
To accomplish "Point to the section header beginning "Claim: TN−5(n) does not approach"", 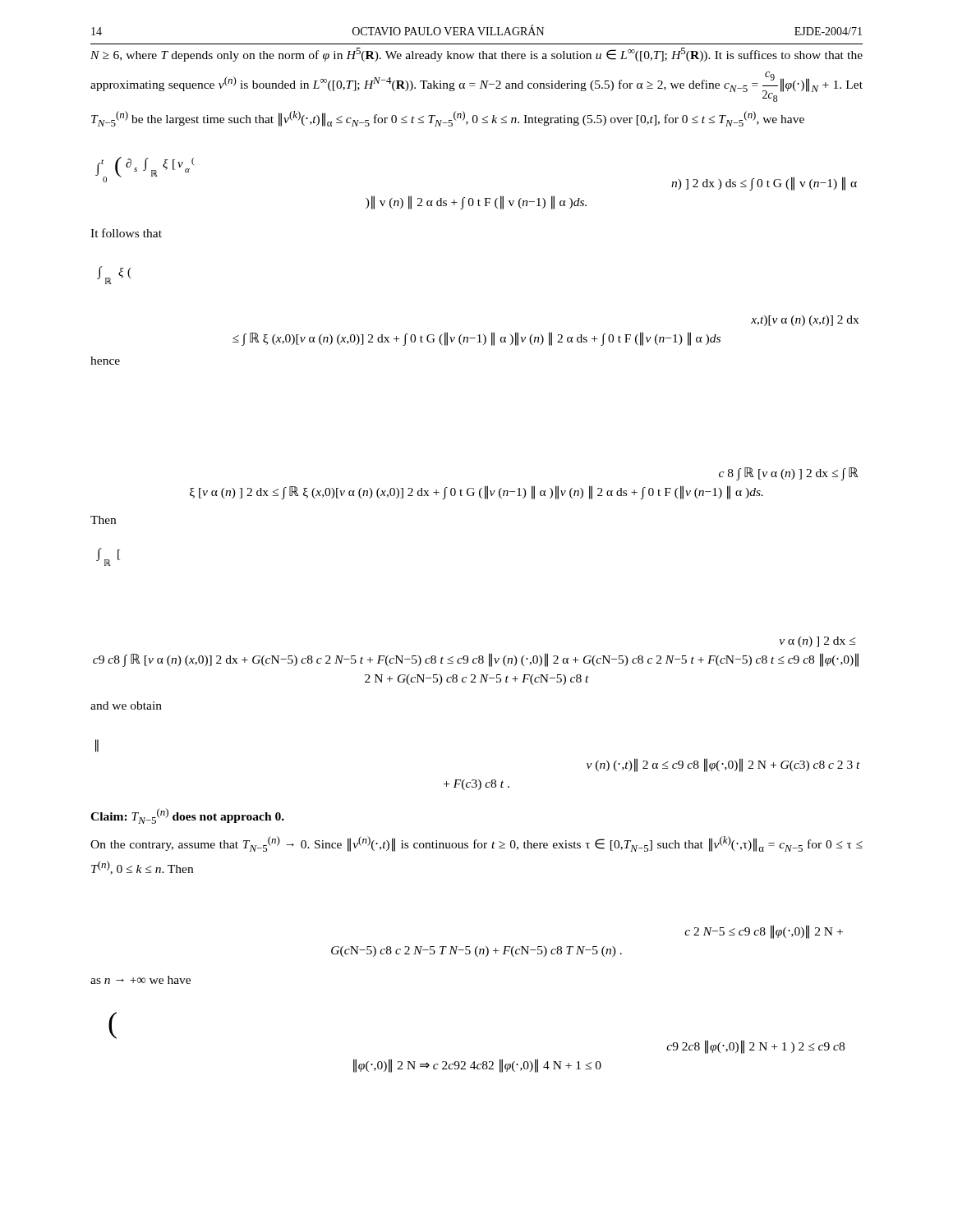I will coord(187,816).
